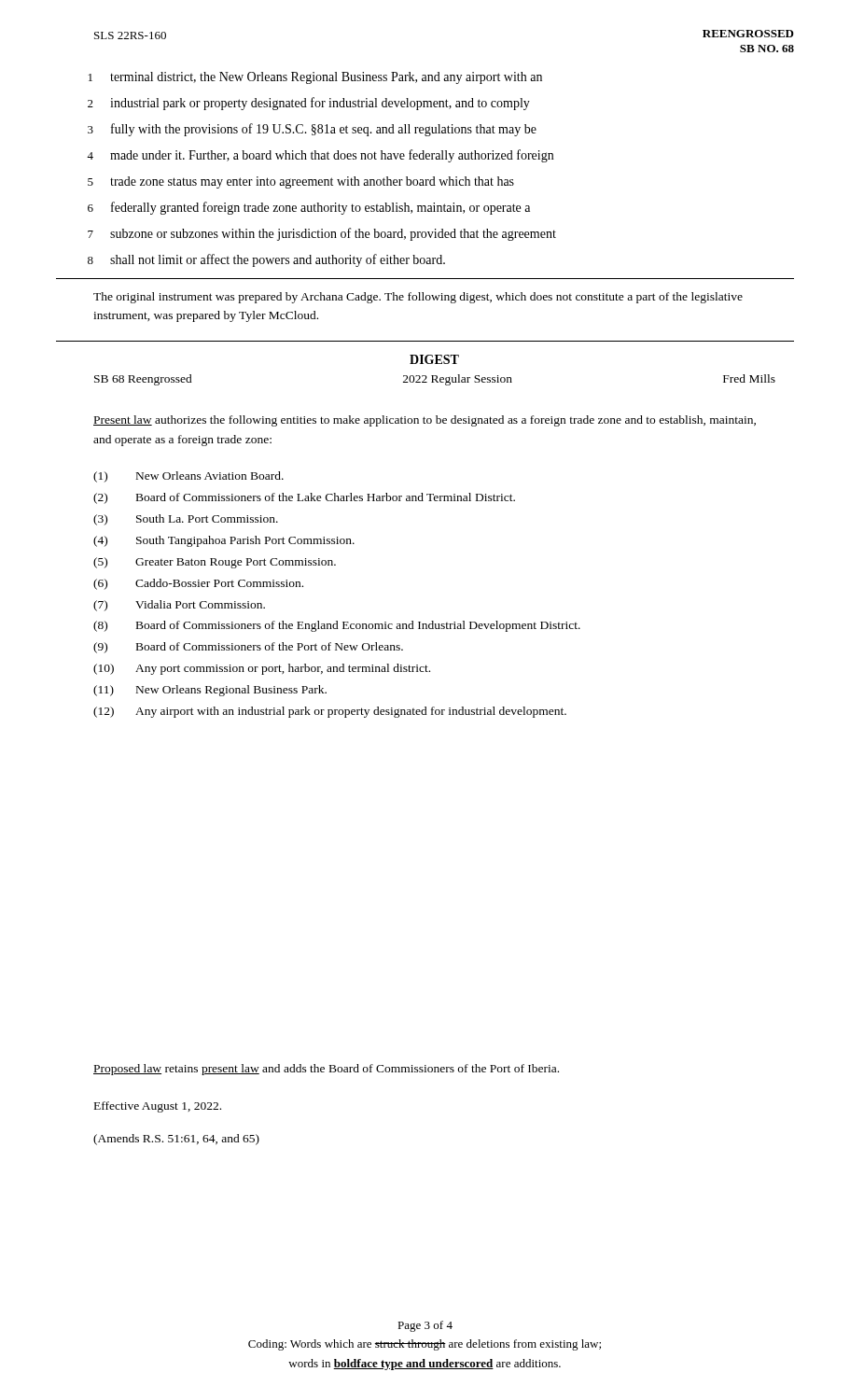
Task: Locate the passage starting "(10) Any port commission"
Action: tap(434, 669)
